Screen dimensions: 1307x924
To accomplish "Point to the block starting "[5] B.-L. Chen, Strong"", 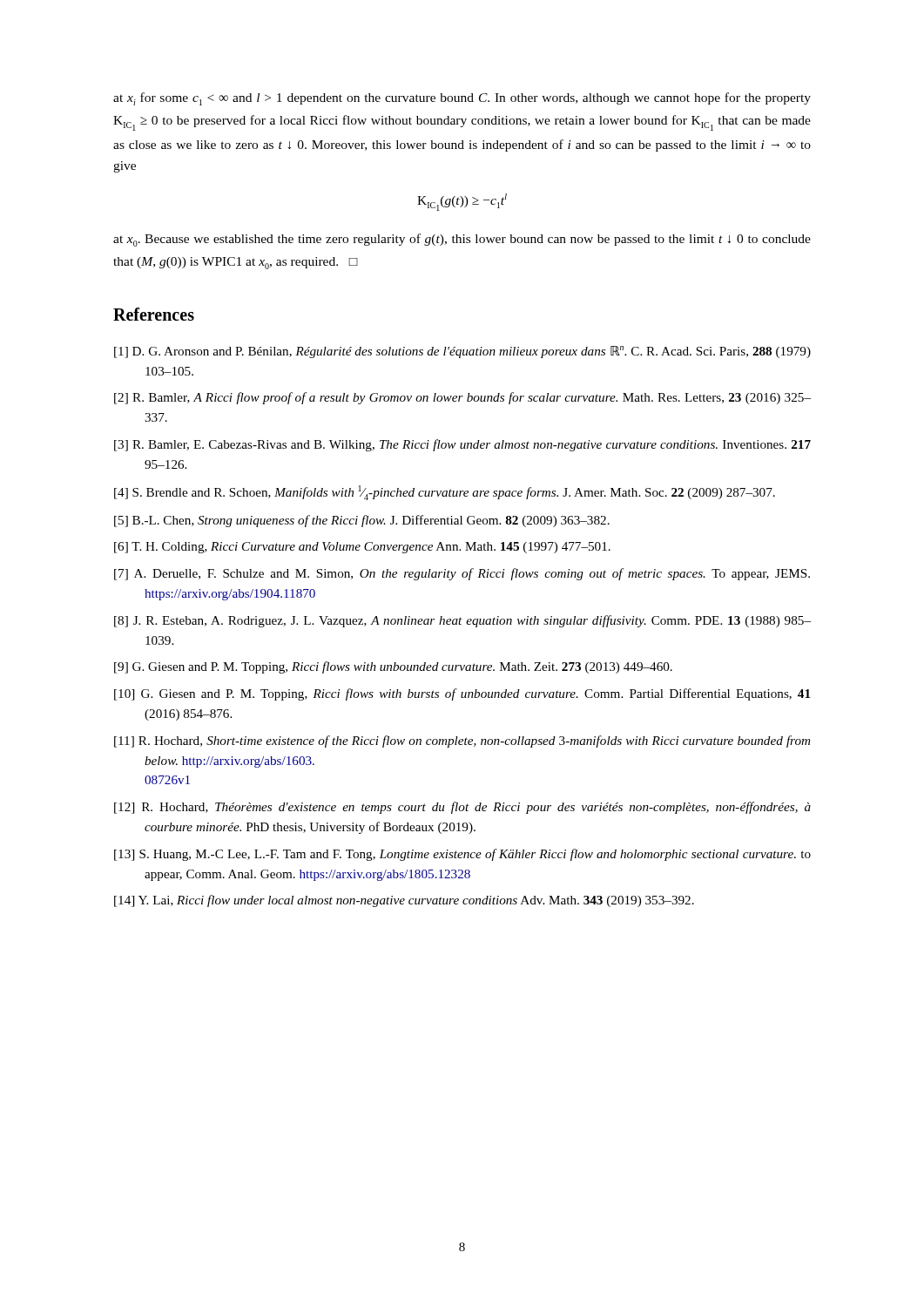I will coord(362,519).
